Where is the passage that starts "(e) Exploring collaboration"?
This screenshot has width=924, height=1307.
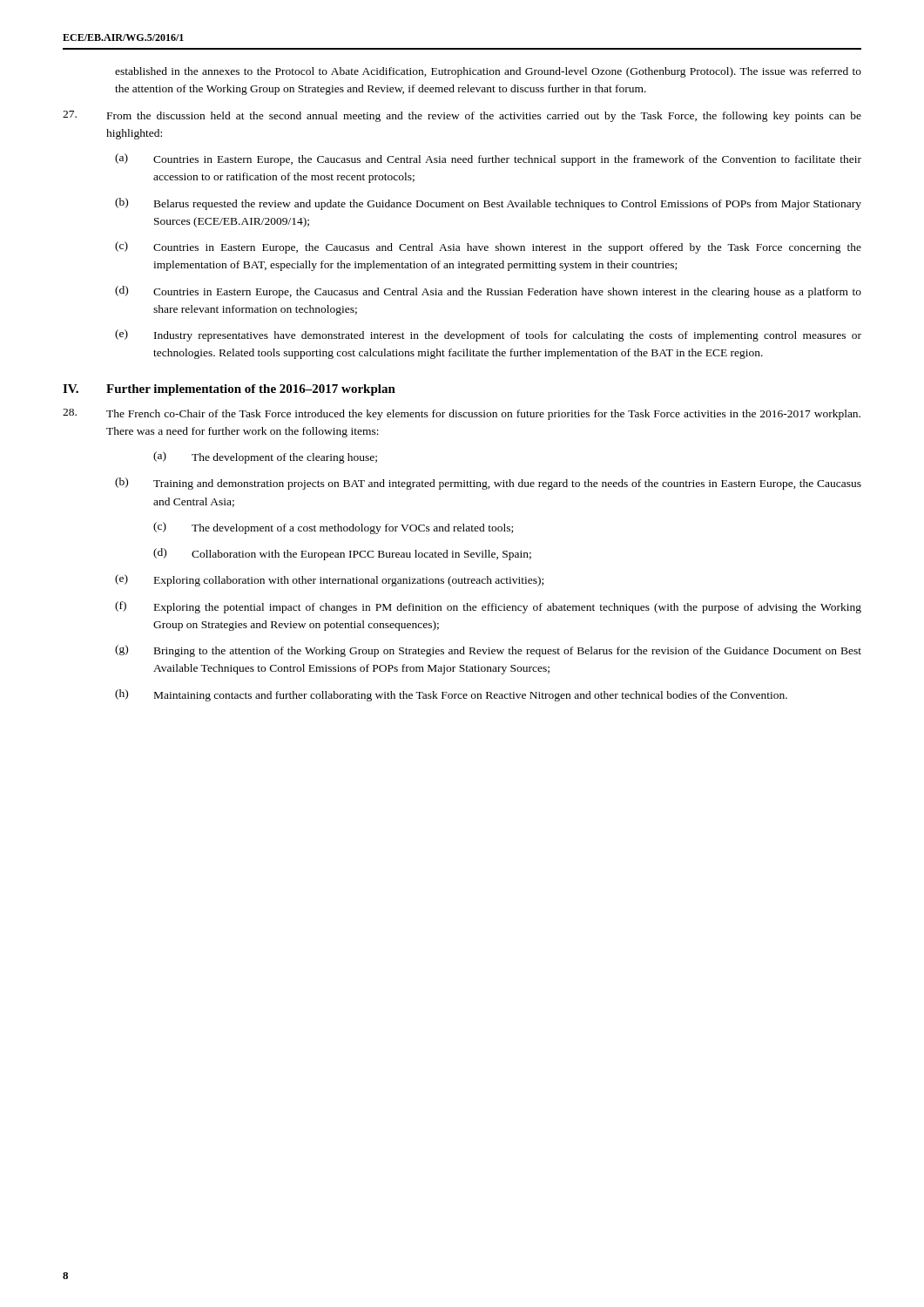pyautogui.click(x=488, y=581)
